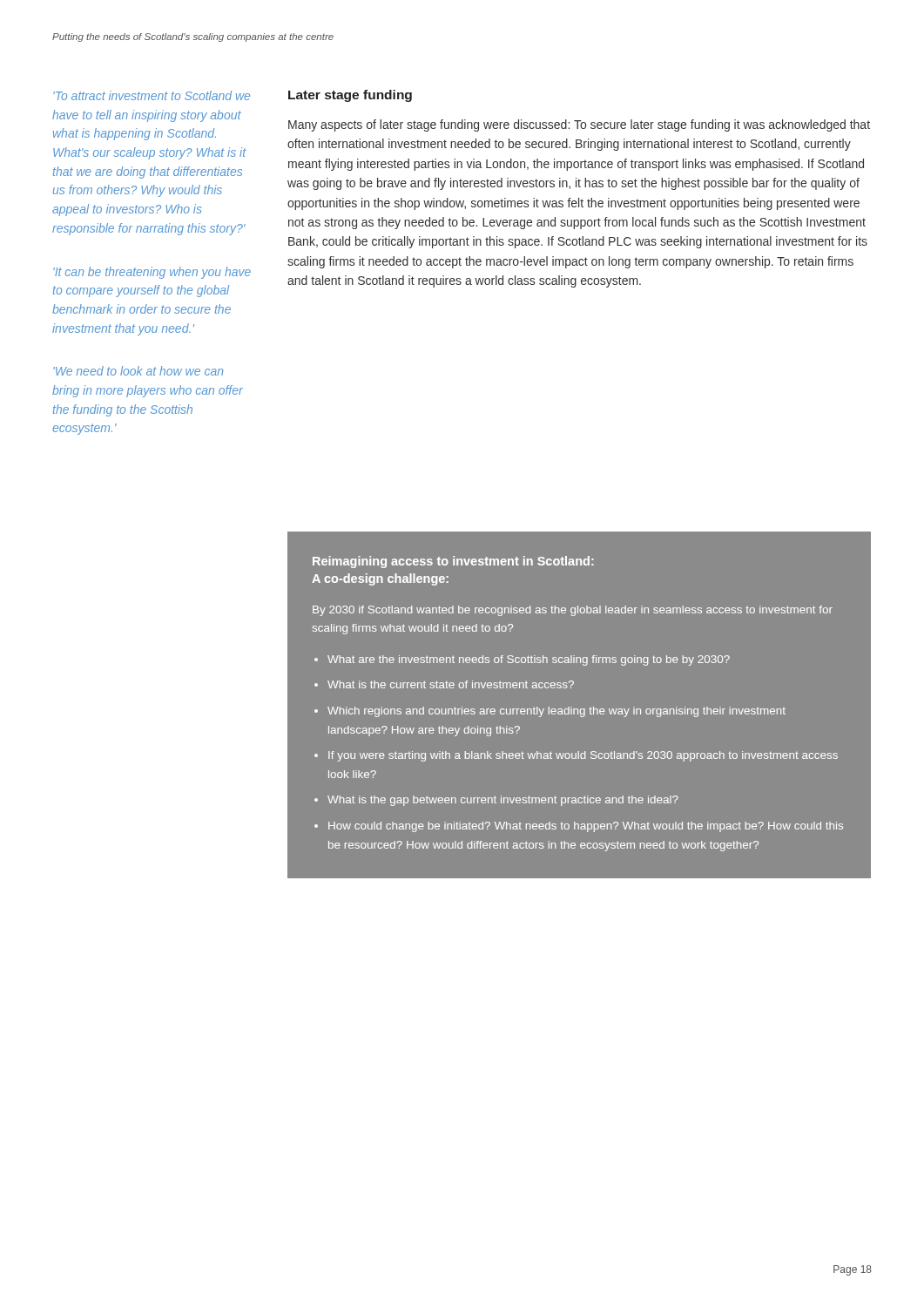Locate the block starting "What is the gap between"
This screenshot has width=924, height=1307.
(503, 800)
